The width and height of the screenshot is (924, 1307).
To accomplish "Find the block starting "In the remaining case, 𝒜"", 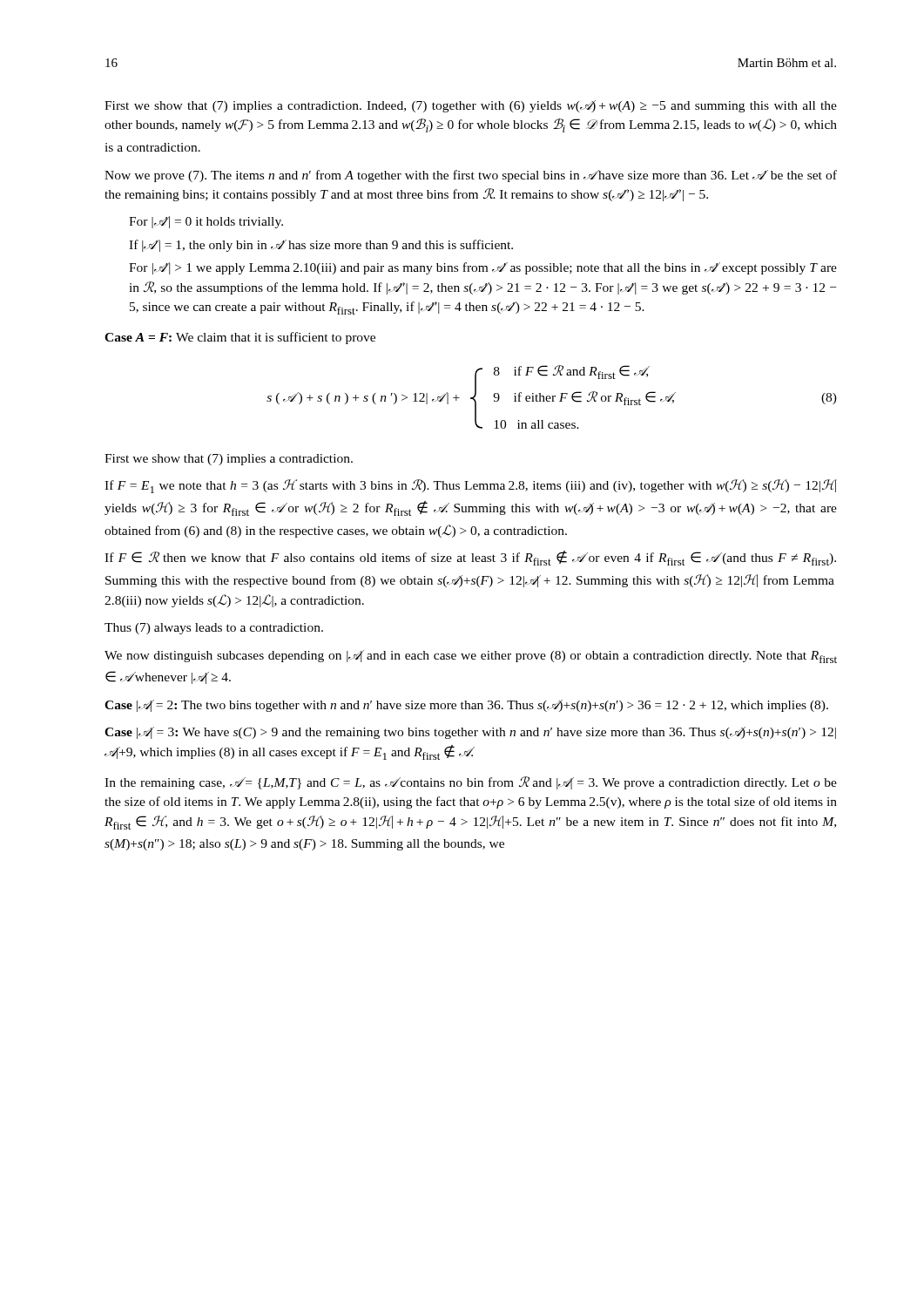I will (x=471, y=812).
